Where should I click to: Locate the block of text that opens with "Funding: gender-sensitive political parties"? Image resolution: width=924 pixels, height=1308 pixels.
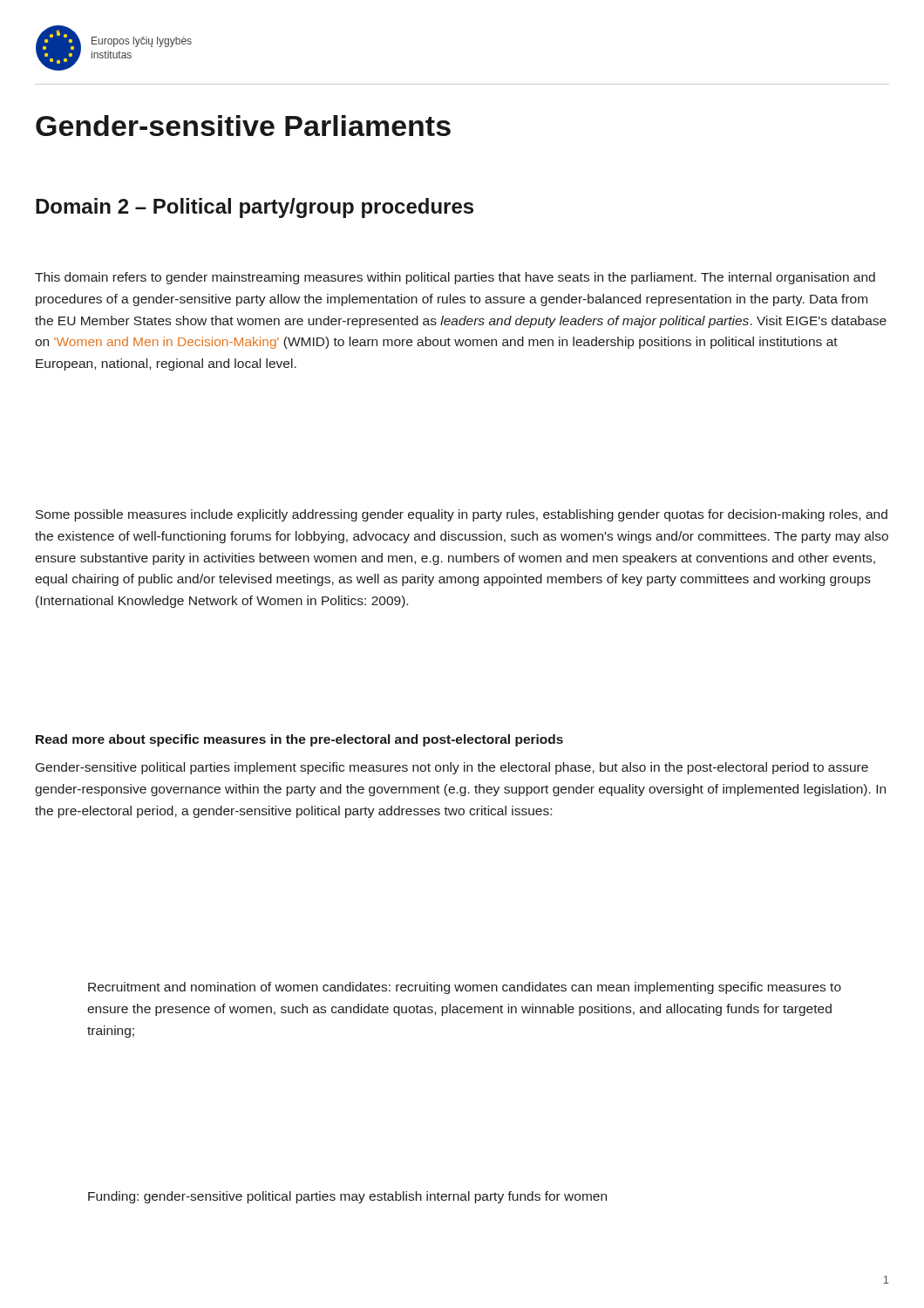(x=479, y=1197)
